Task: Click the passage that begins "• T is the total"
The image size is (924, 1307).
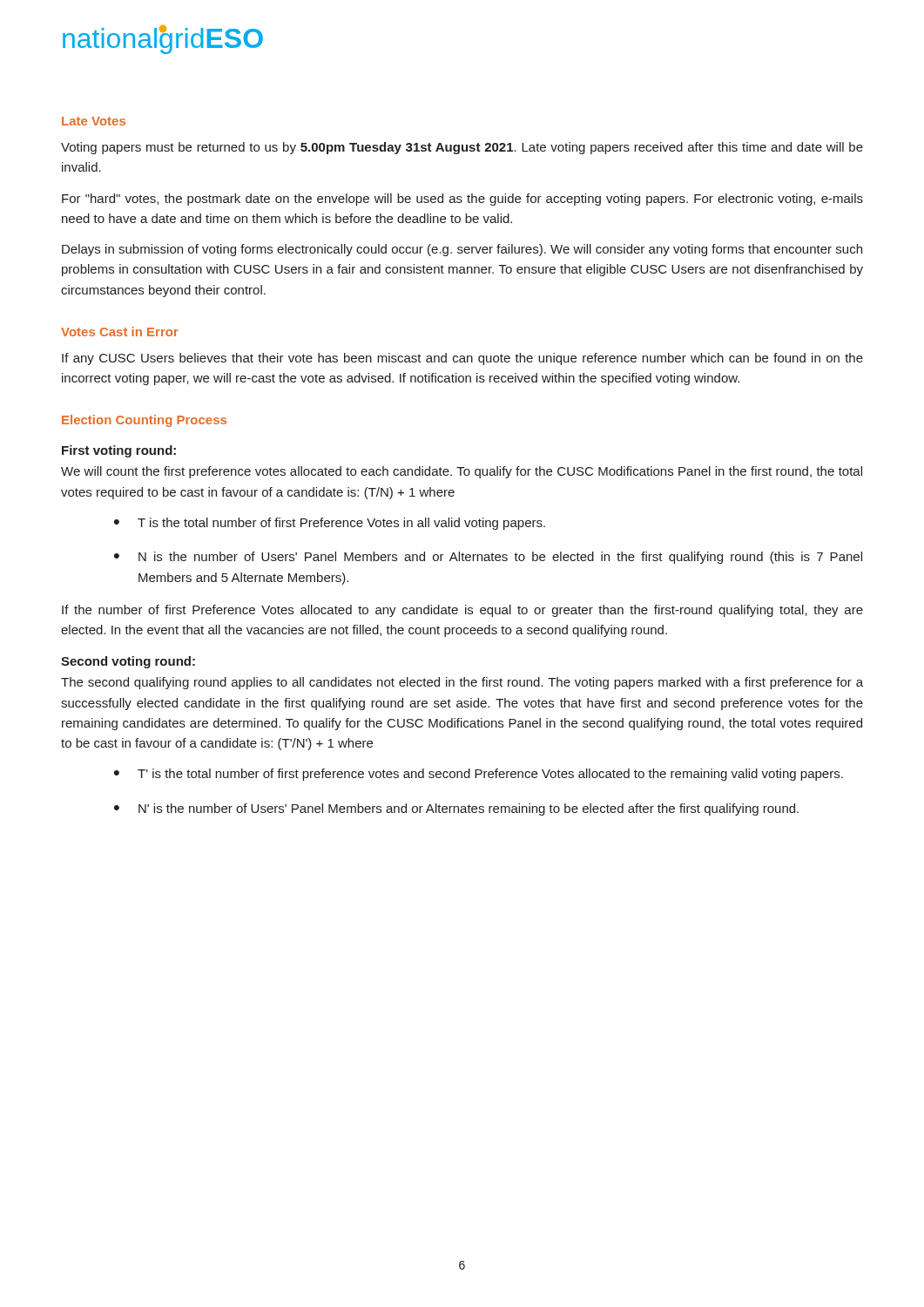Action: pos(488,523)
